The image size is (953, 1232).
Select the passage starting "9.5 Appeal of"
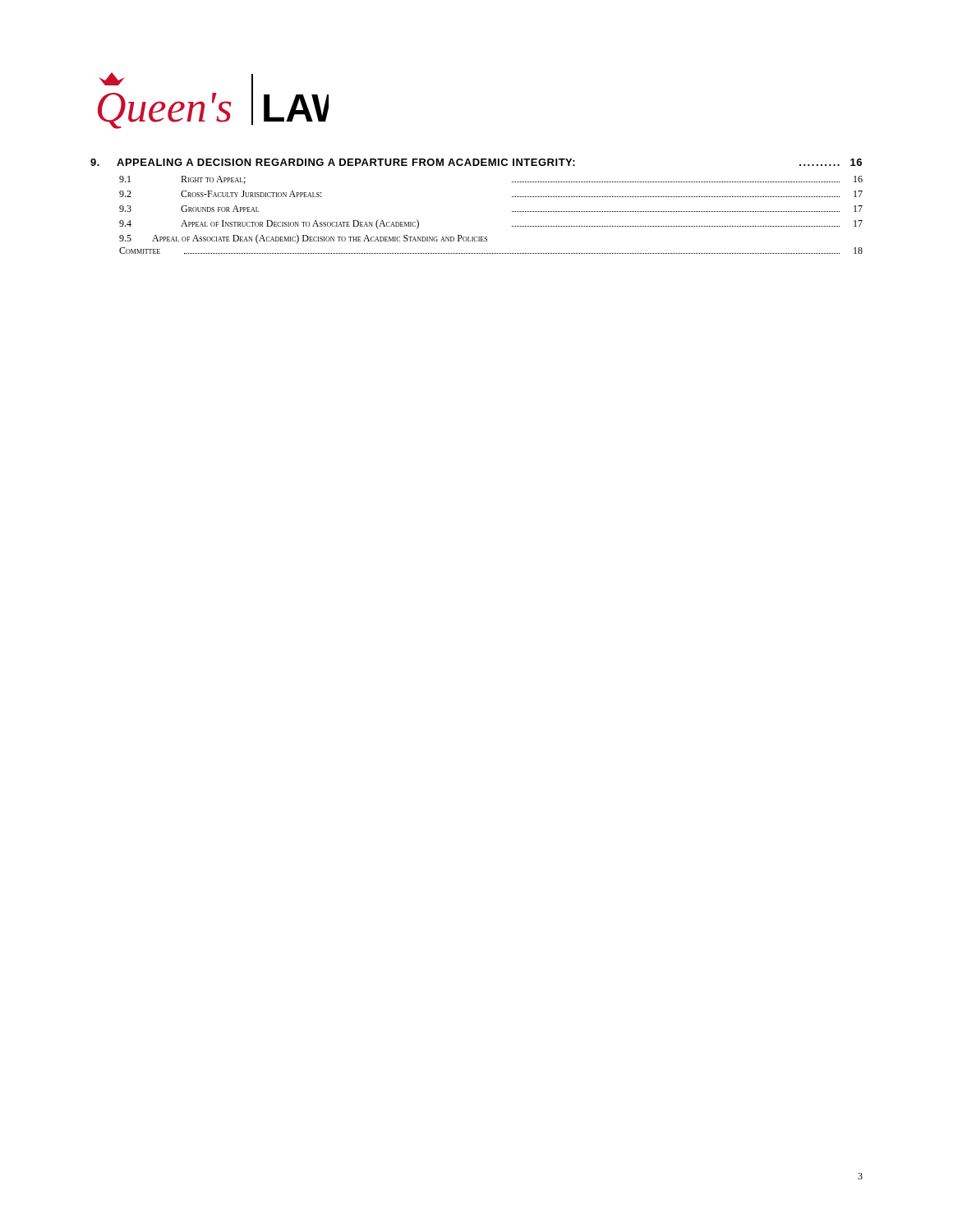point(476,239)
